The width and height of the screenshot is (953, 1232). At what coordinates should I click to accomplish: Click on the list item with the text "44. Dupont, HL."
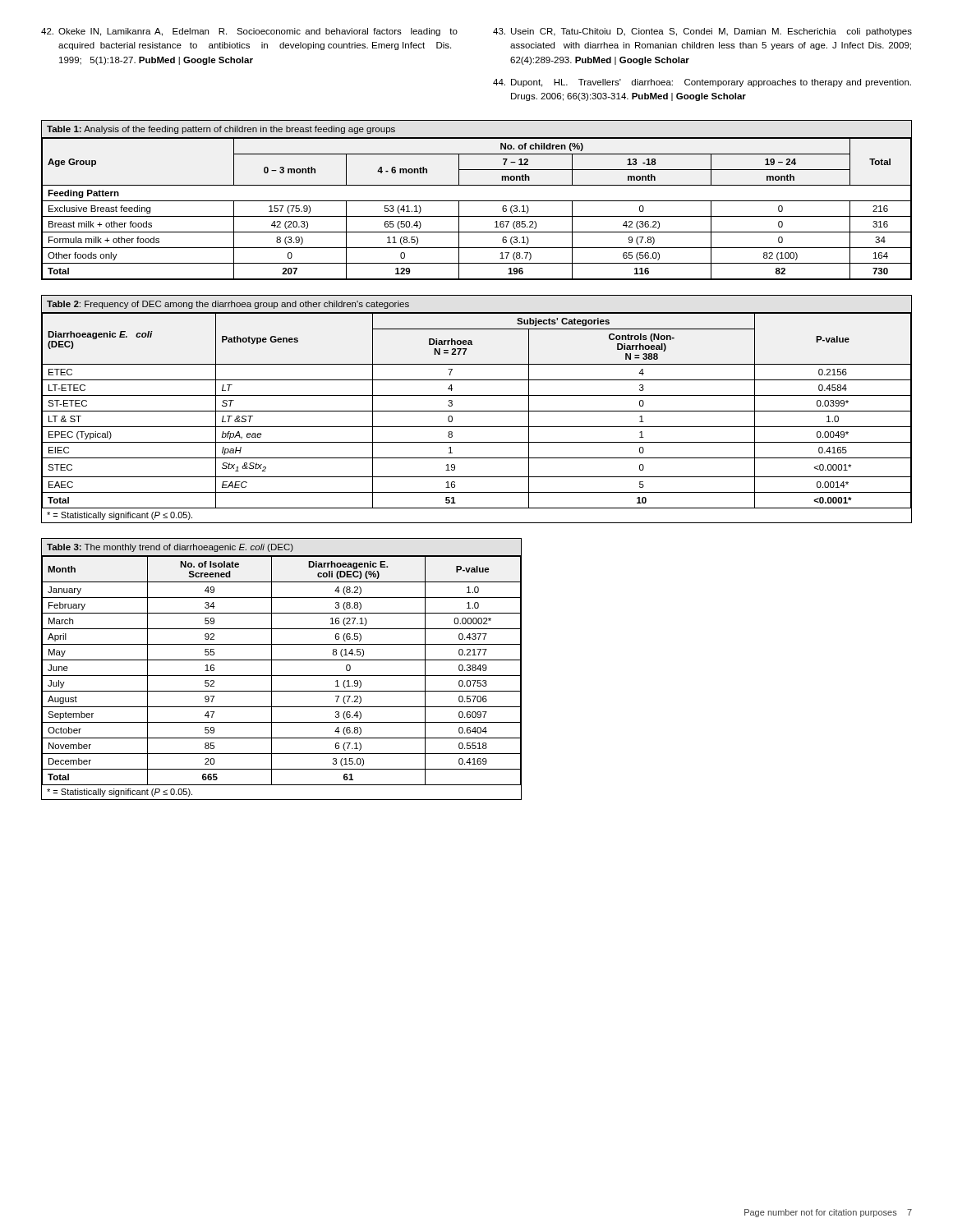coord(702,90)
